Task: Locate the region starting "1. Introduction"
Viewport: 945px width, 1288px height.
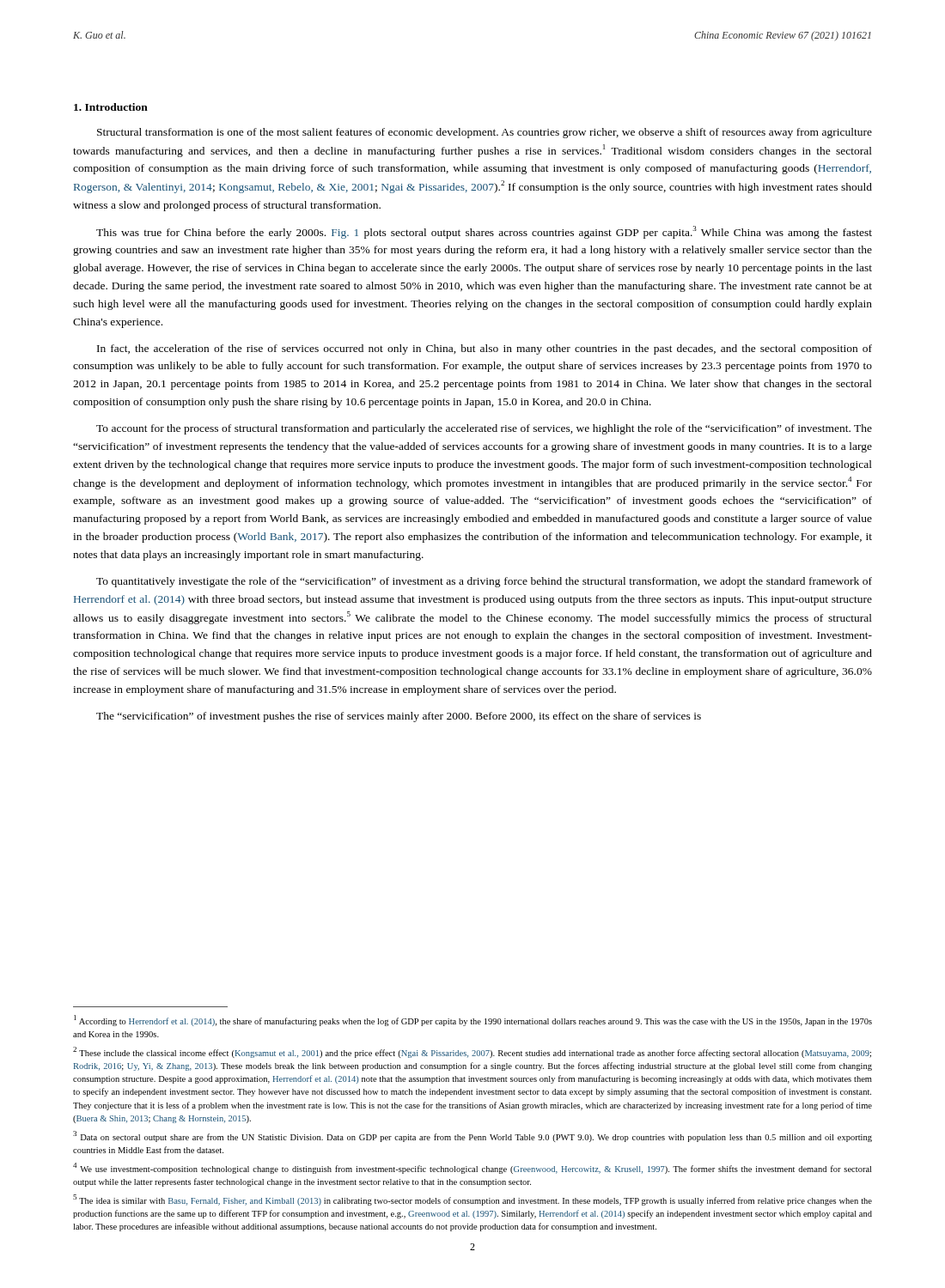Action: click(x=110, y=107)
